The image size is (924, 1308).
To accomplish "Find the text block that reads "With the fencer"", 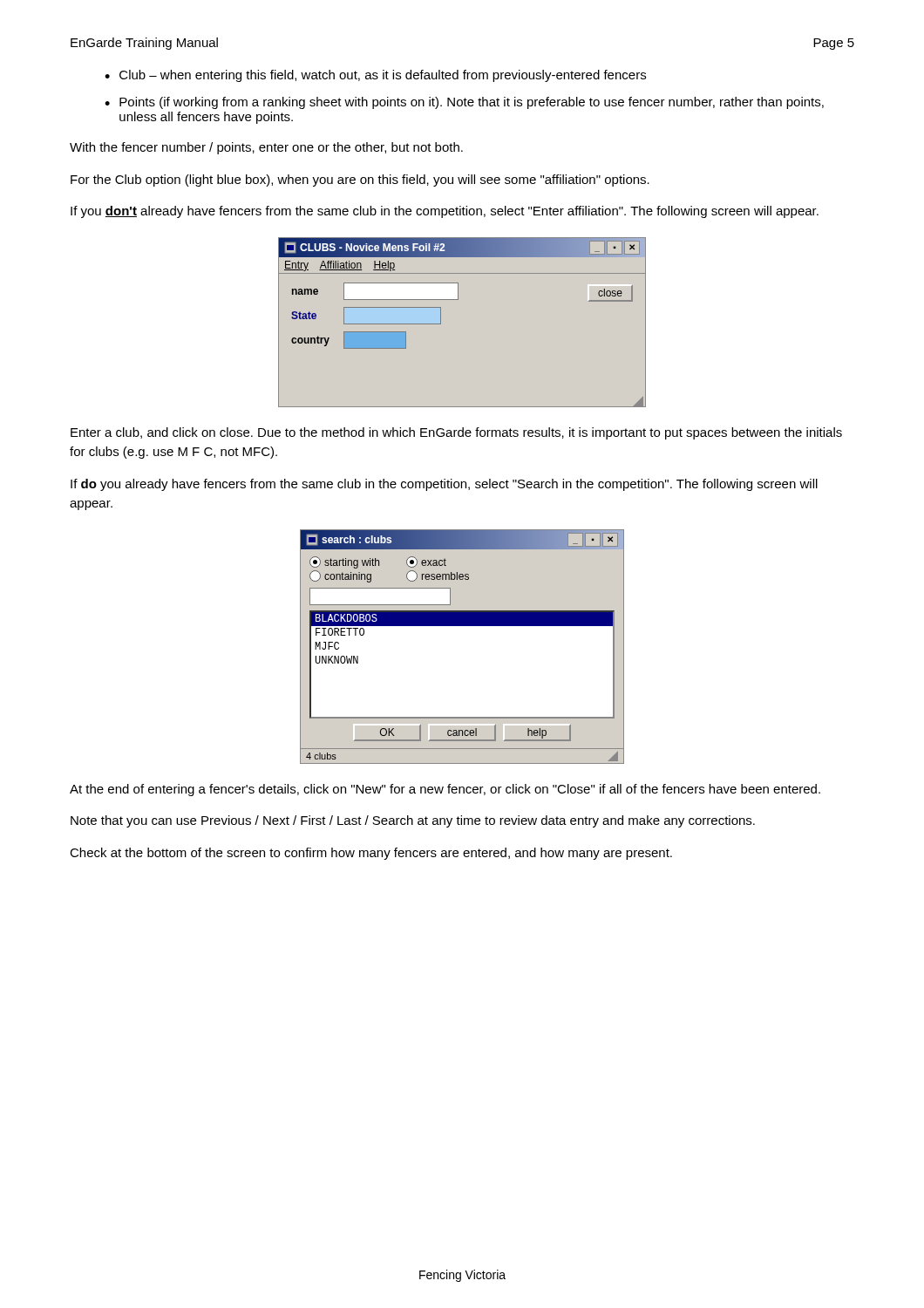I will (267, 147).
